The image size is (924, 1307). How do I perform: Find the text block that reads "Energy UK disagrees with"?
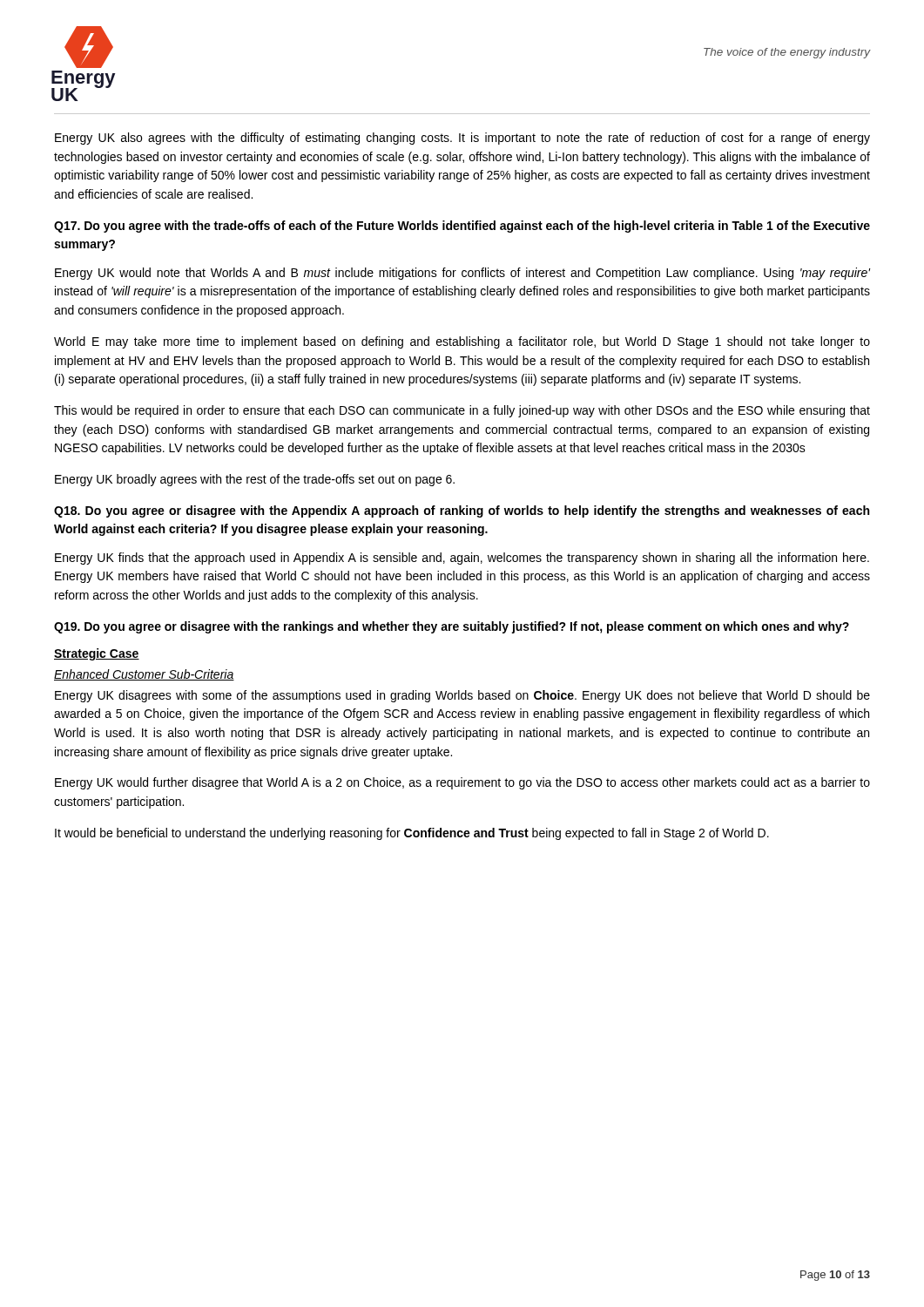[x=462, y=723]
